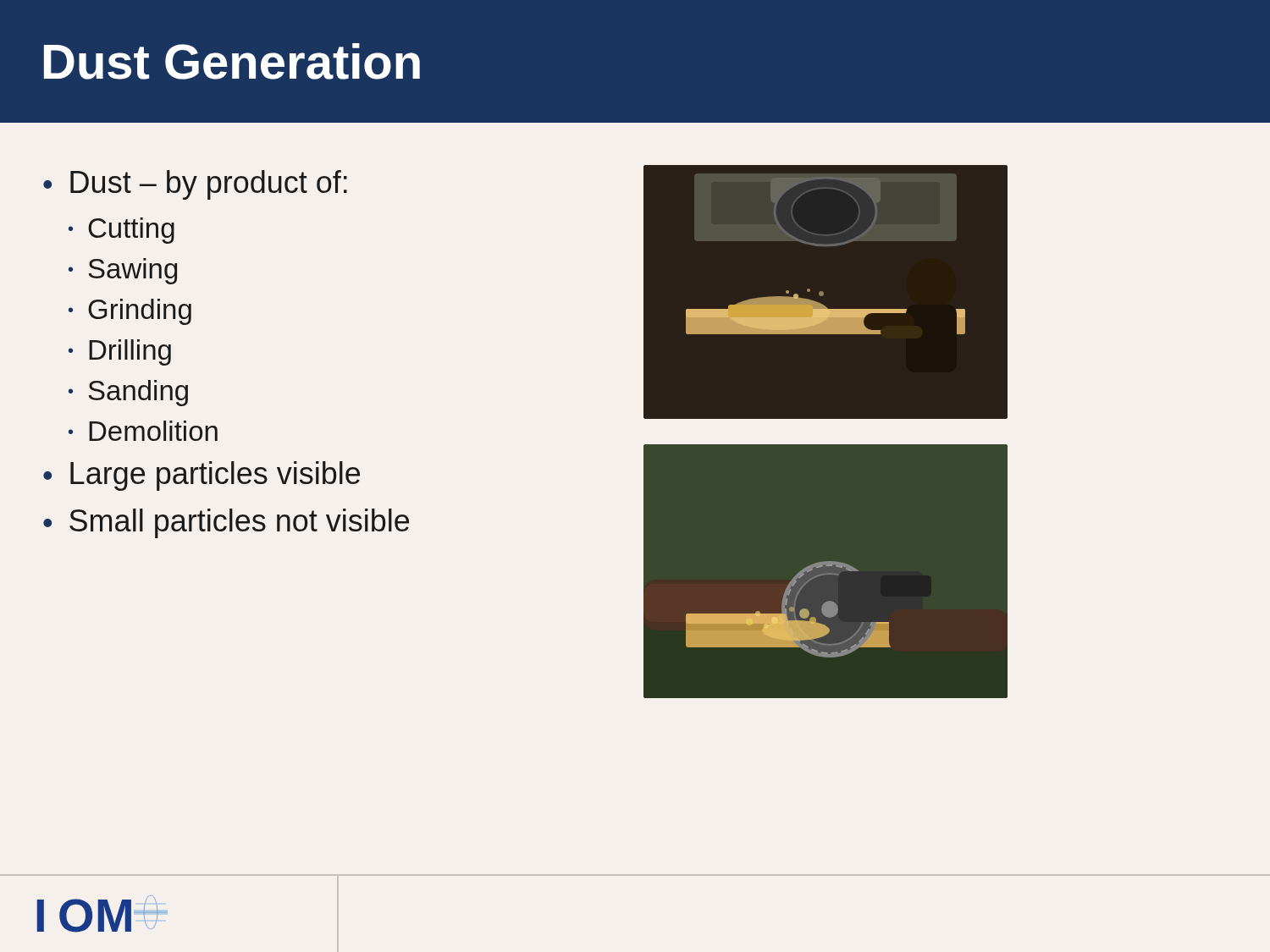Screen dimensions: 952x1270
Task: Find the list item with the text "• Dust – by product of:"
Action: tap(196, 184)
